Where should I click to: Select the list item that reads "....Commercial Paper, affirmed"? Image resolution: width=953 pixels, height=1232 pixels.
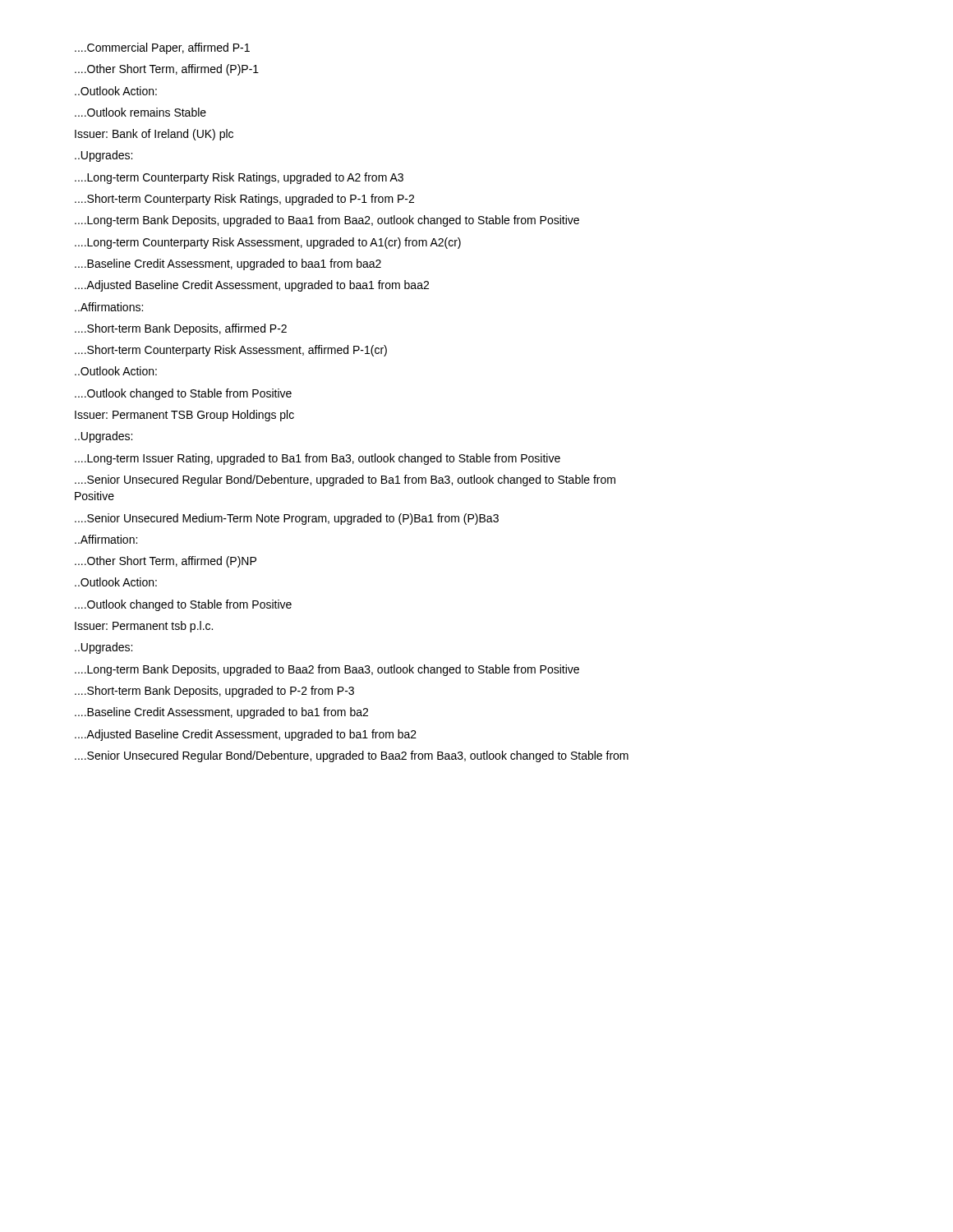pyautogui.click(x=162, y=48)
